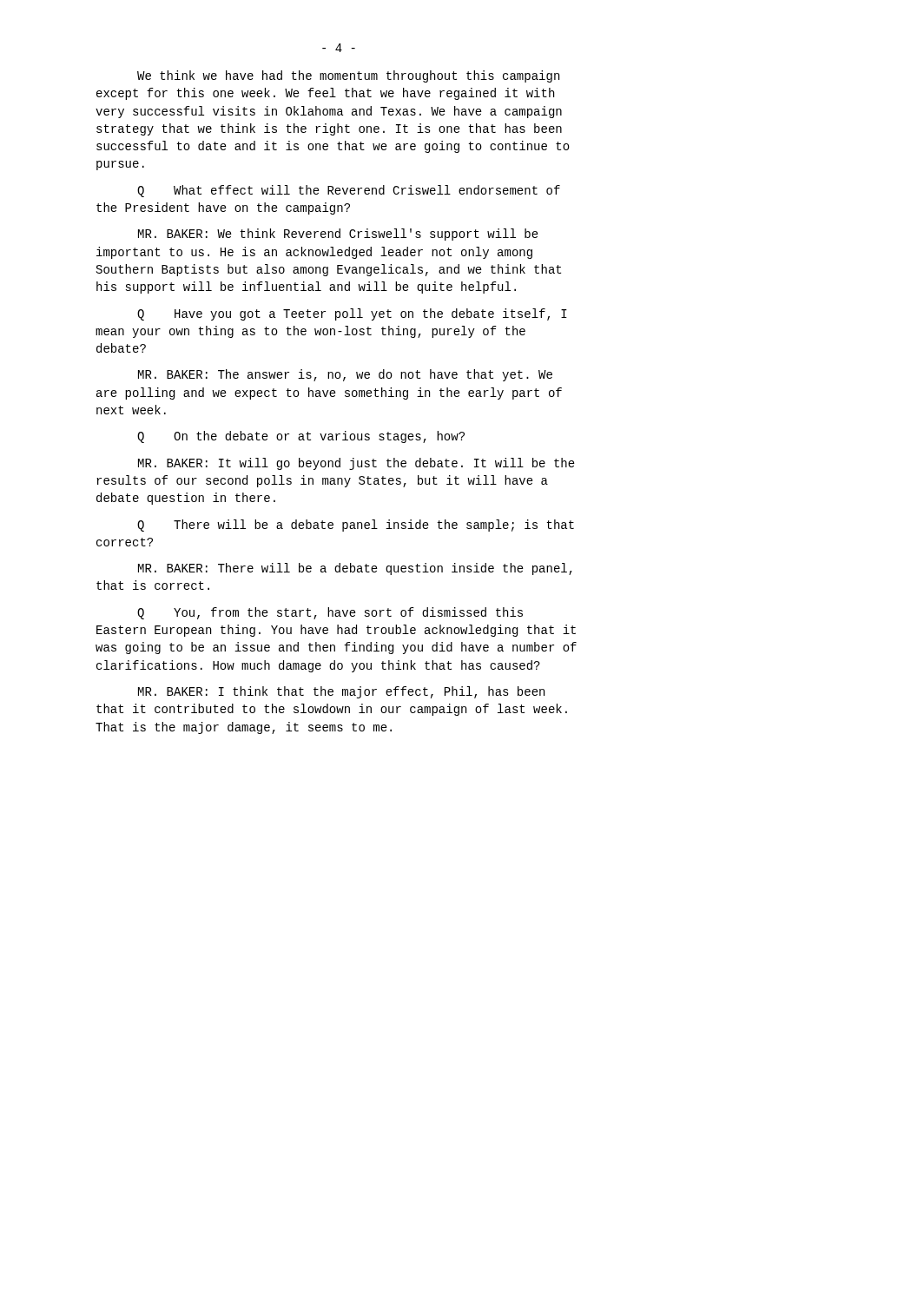Find the text block with the text "Q Have you got"
This screenshot has height=1303, width=924.
click(332, 332)
